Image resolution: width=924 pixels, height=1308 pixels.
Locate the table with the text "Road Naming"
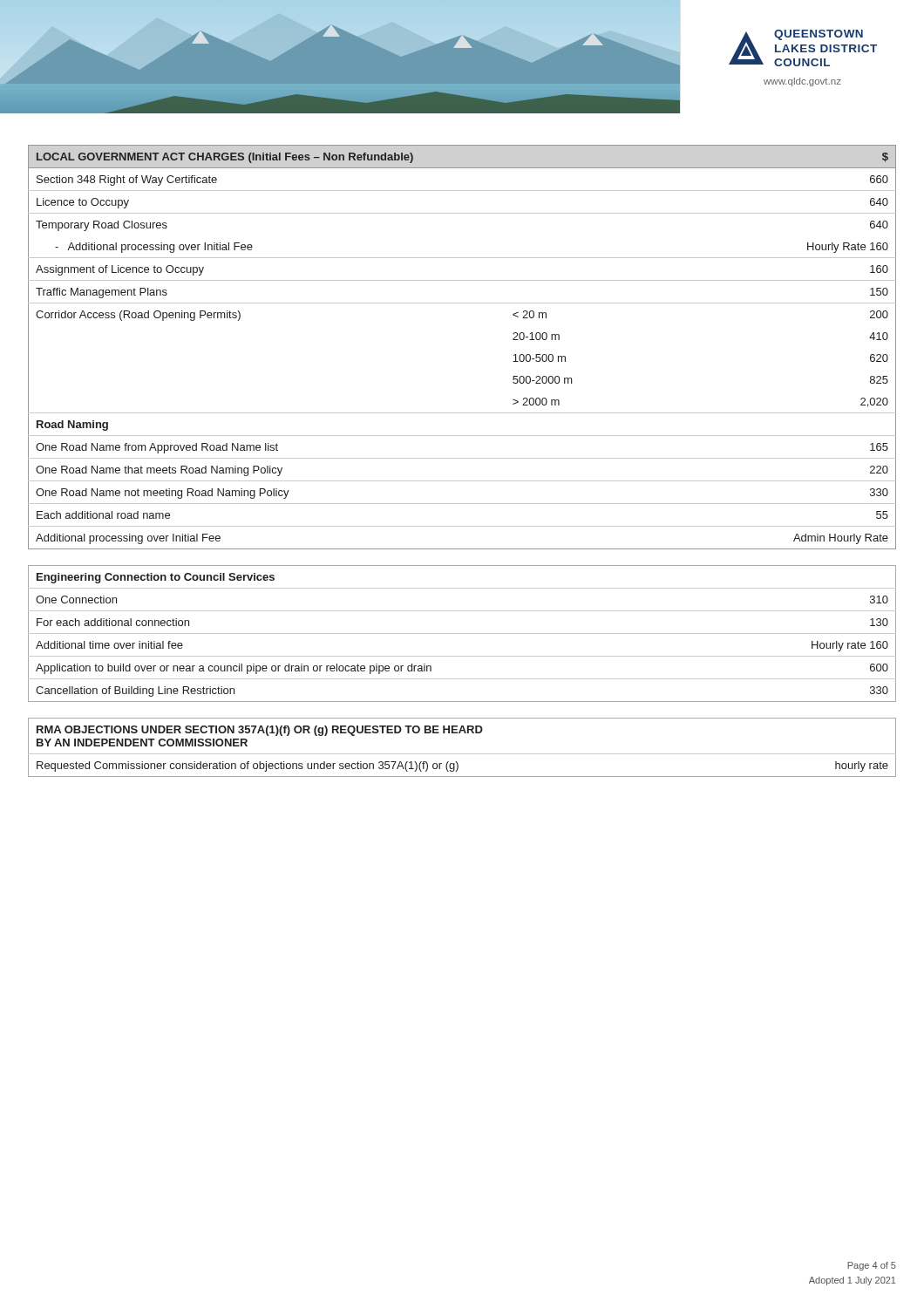tap(462, 347)
